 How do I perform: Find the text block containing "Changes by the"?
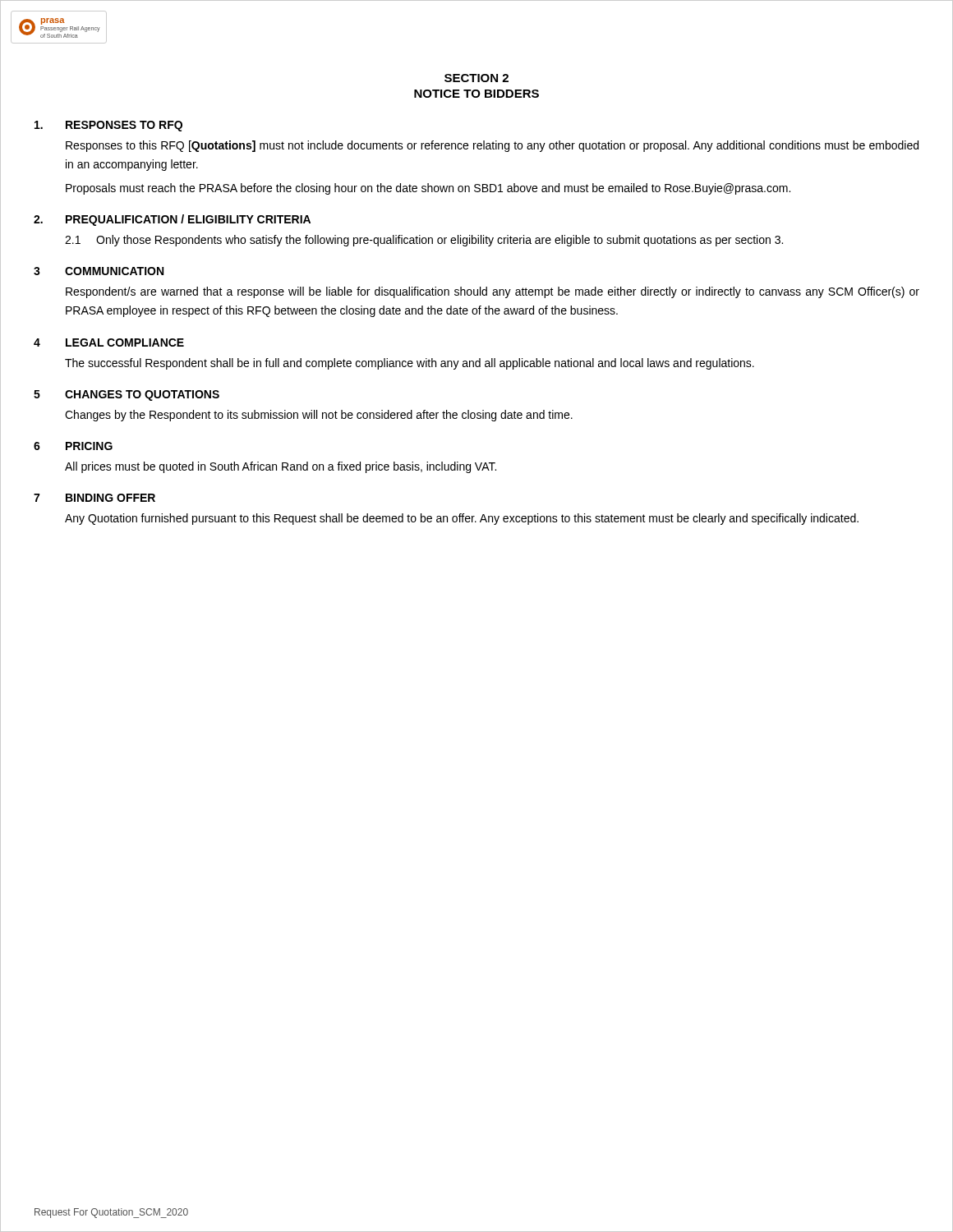coord(319,415)
